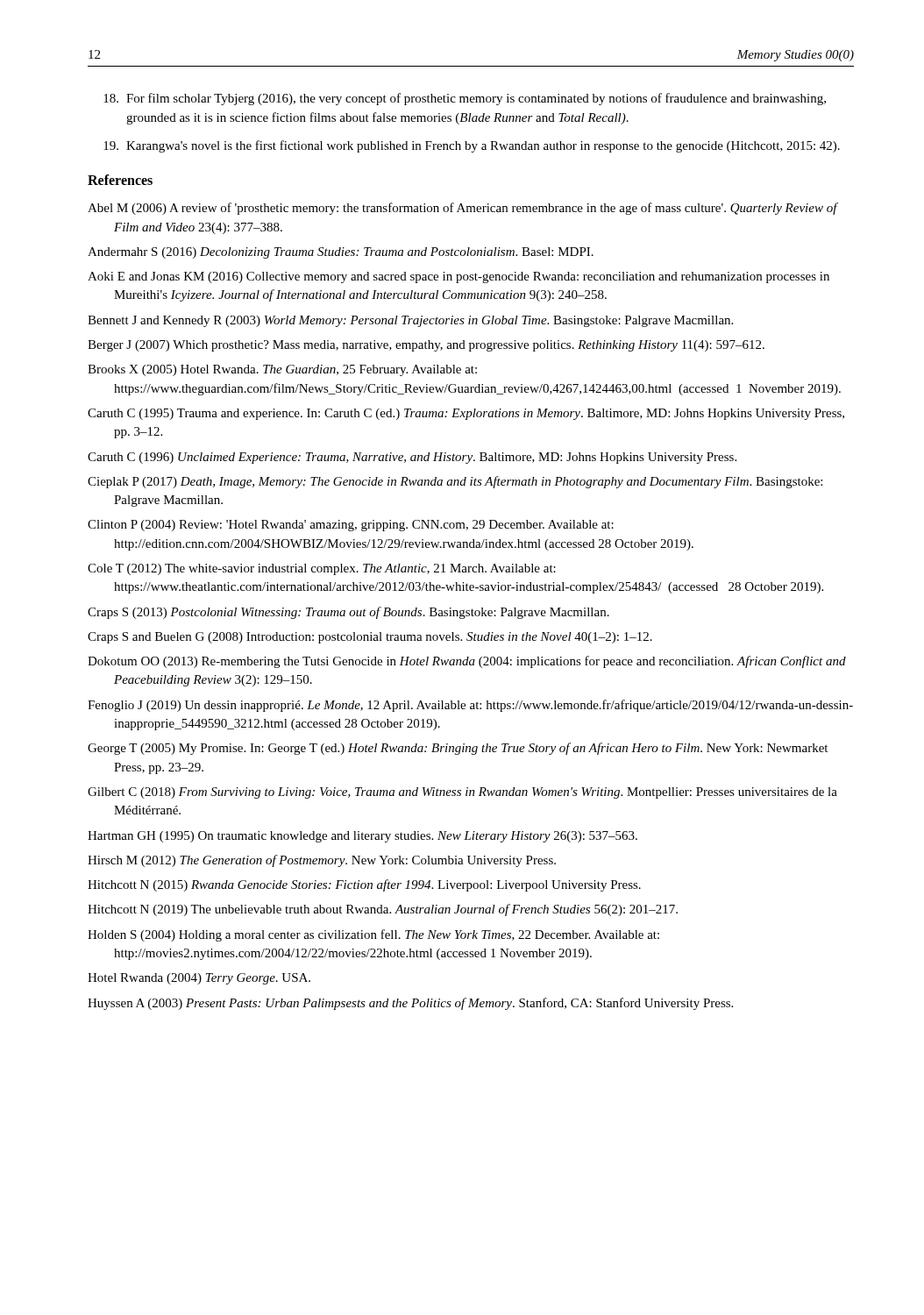Select the element starting "Holden S (2004)"
Screen dimensions: 1315x924
click(471, 944)
